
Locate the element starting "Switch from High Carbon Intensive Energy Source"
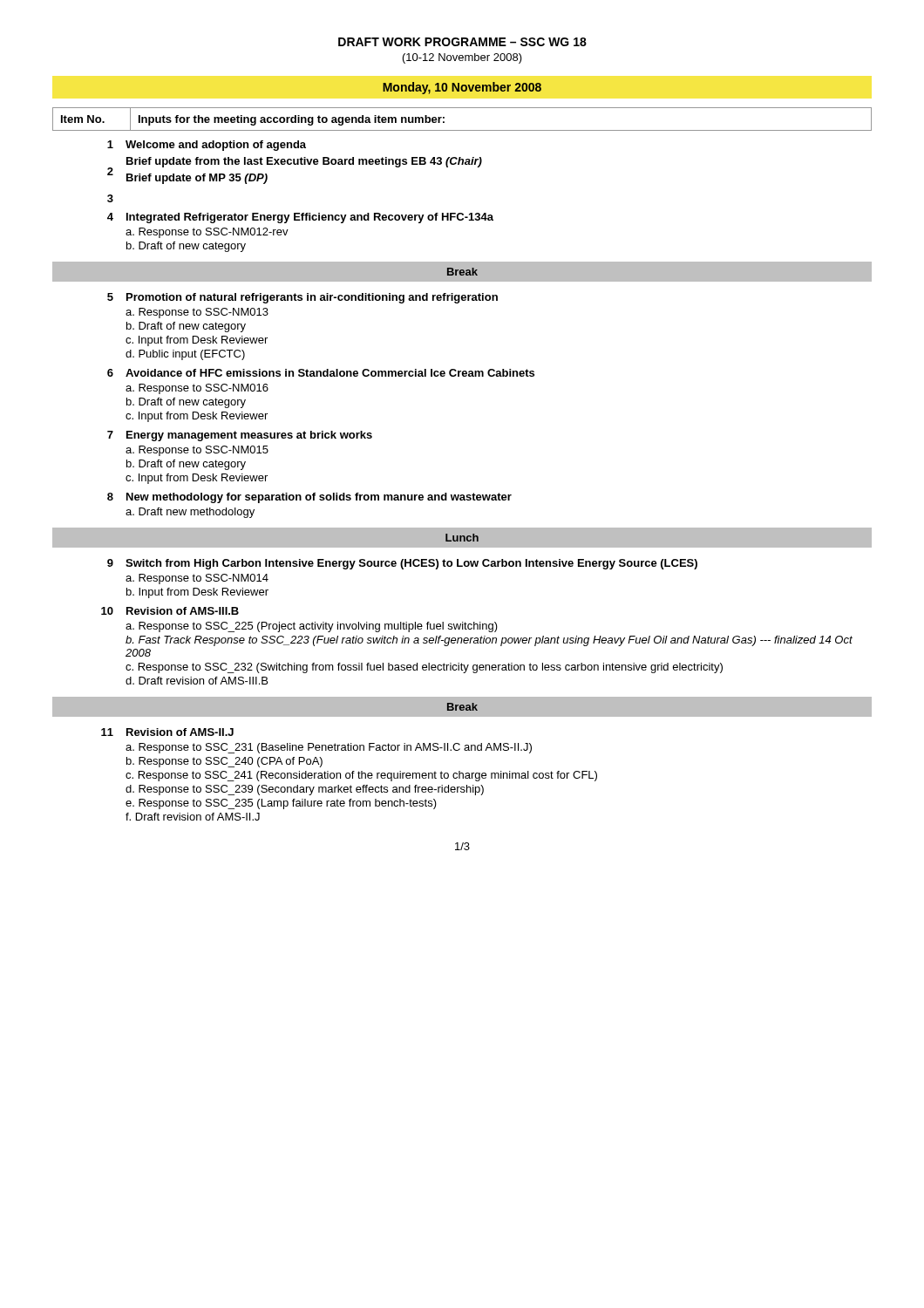[499, 577]
